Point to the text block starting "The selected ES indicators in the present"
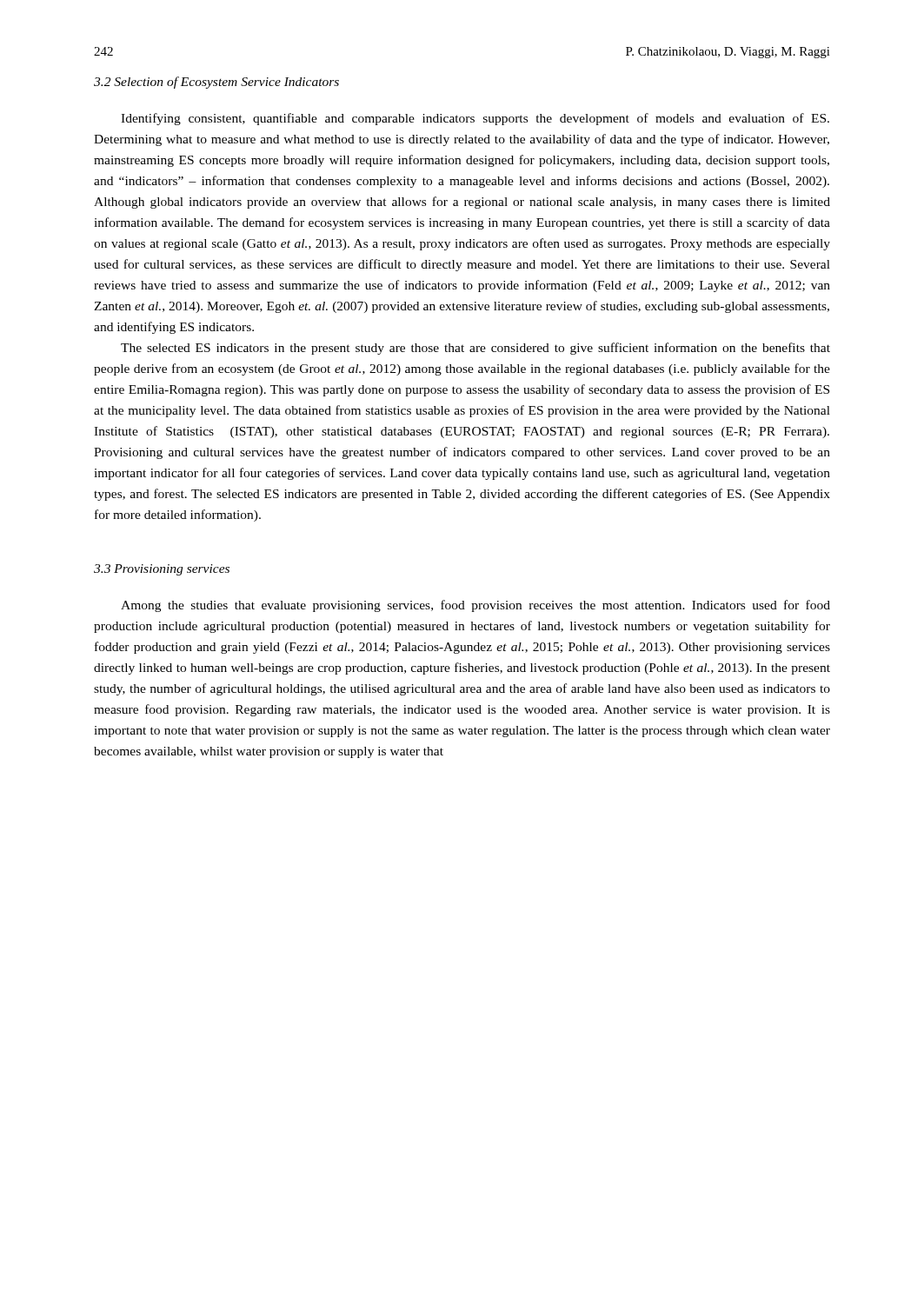924x1304 pixels. coord(462,431)
